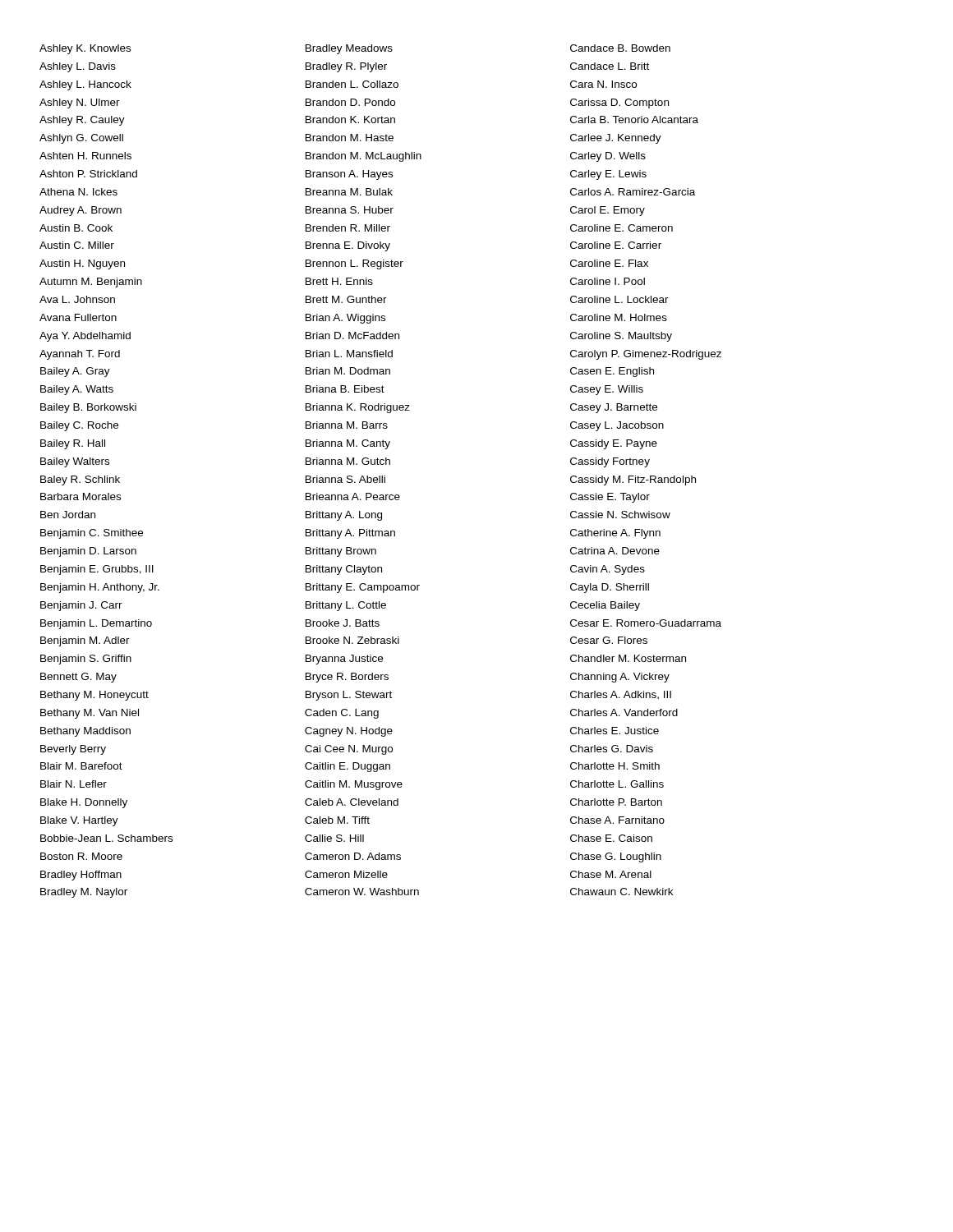Point to the passage starting "Ayannah T. Ford"
This screenshot has height=1232, width=953.
pyautogui.click(x=80, y=353)
